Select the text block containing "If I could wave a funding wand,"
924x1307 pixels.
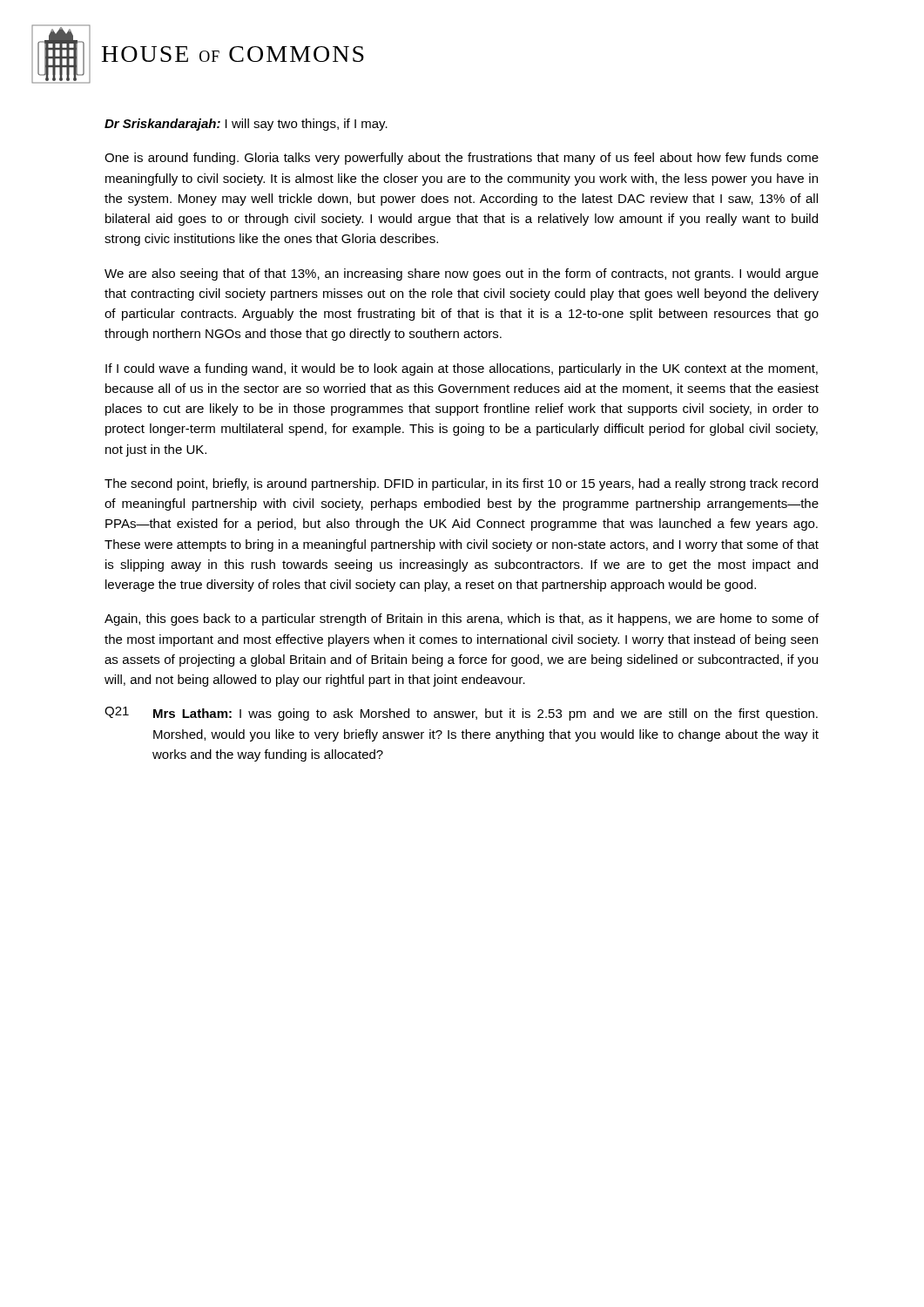tap(462, 408)
